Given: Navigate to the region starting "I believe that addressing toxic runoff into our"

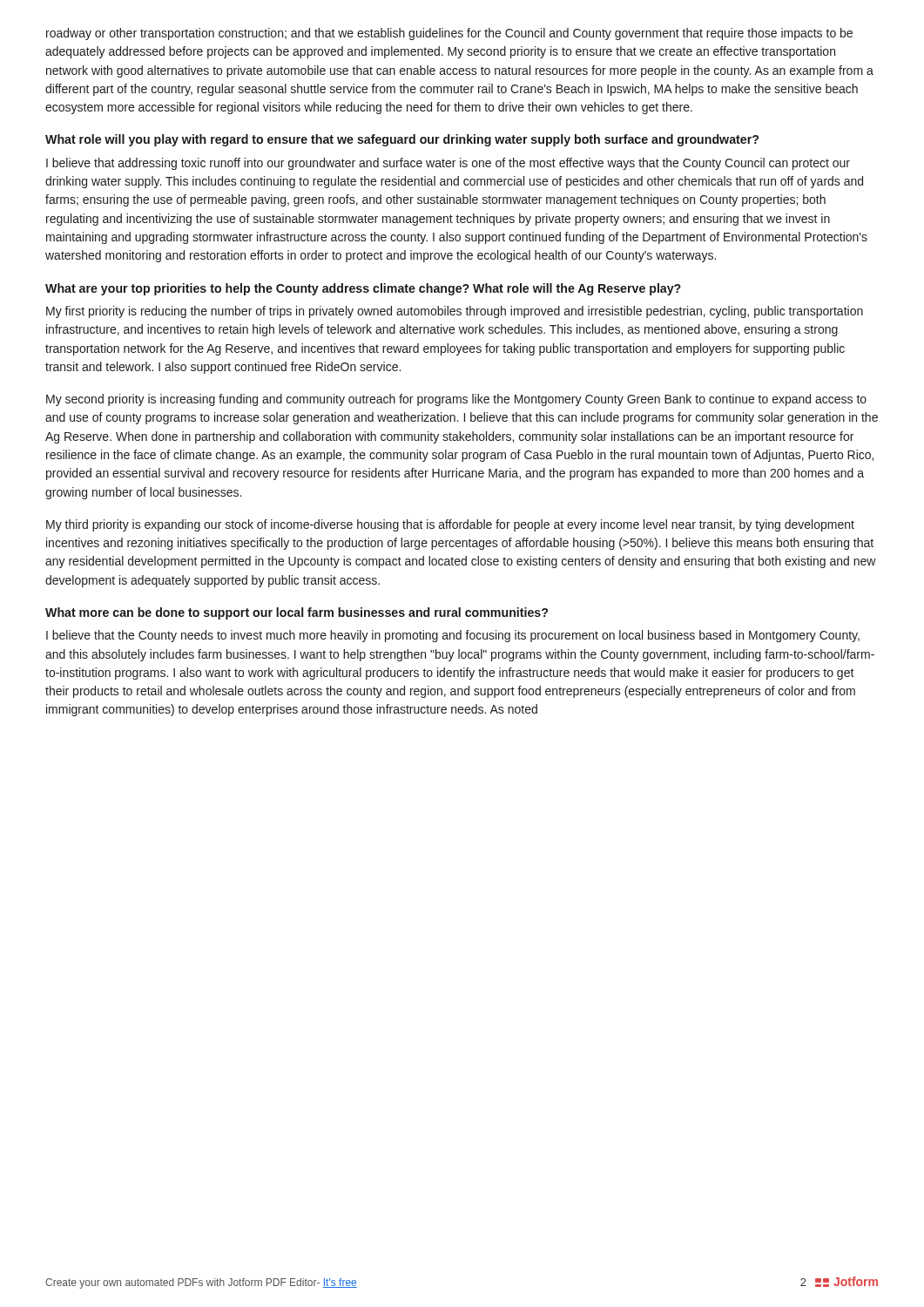Looking at the screenshot, I should 456,209.
